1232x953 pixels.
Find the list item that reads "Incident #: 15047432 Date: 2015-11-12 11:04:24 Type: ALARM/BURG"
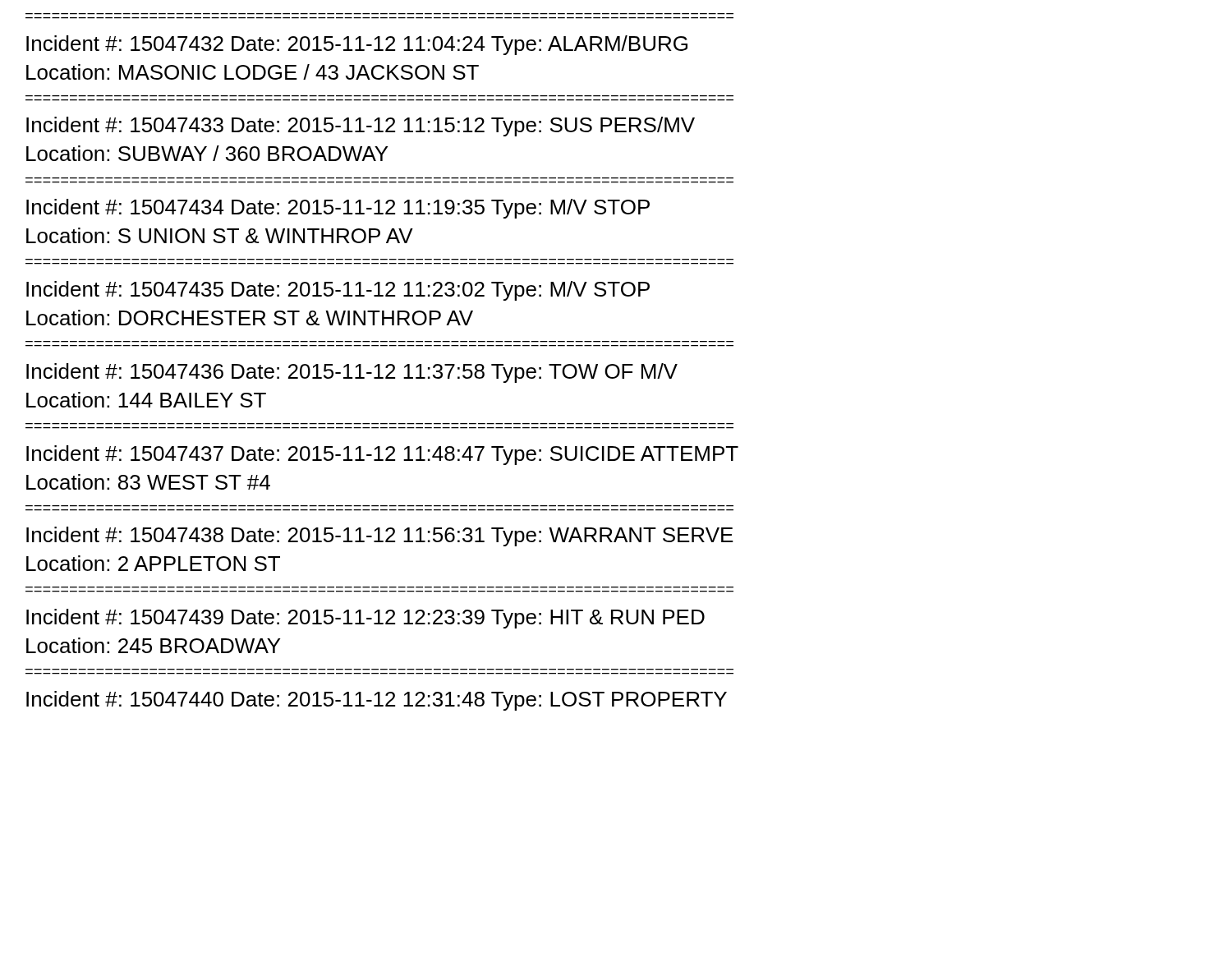(x=616, y=58)
